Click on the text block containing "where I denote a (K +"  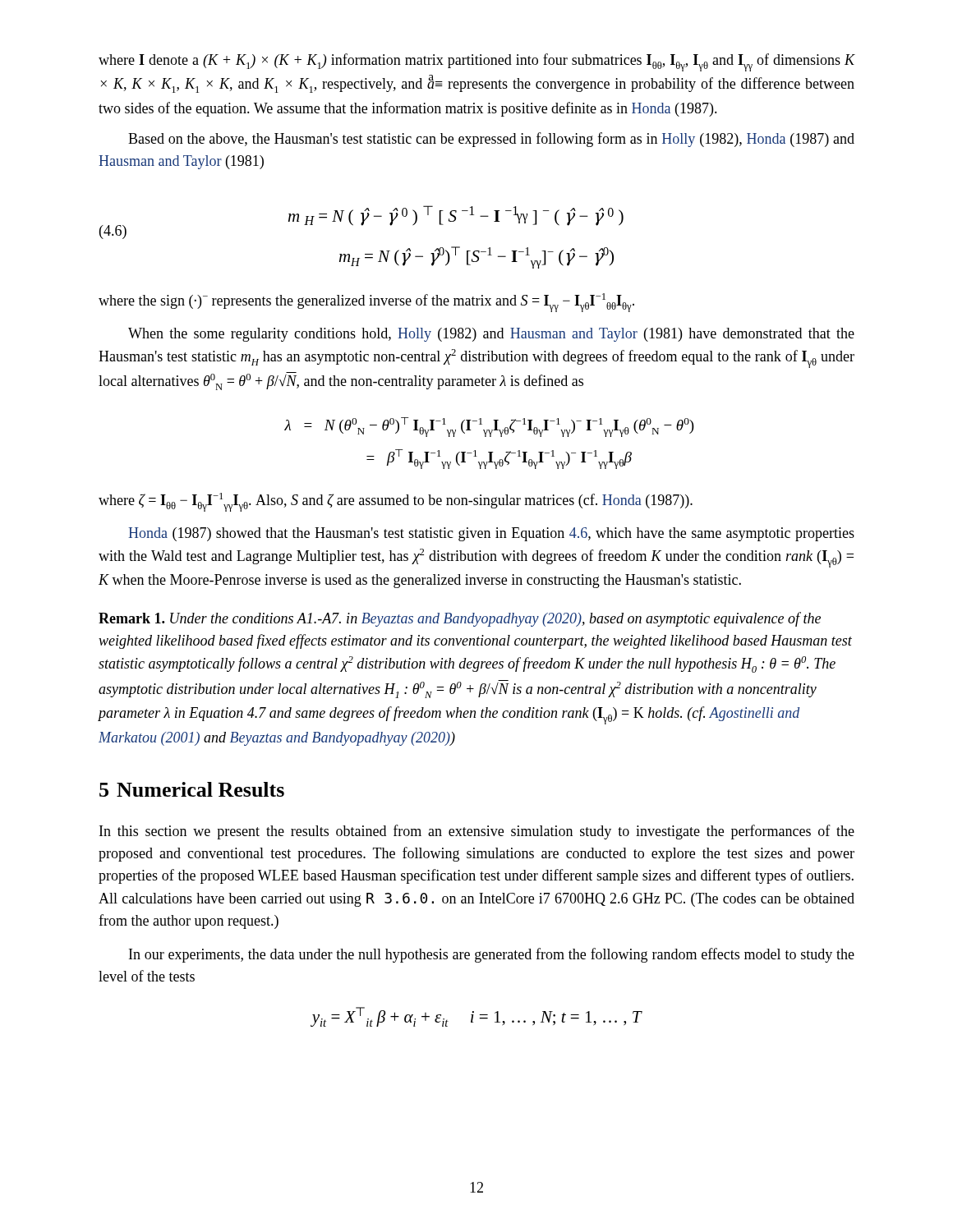point(476,84)
